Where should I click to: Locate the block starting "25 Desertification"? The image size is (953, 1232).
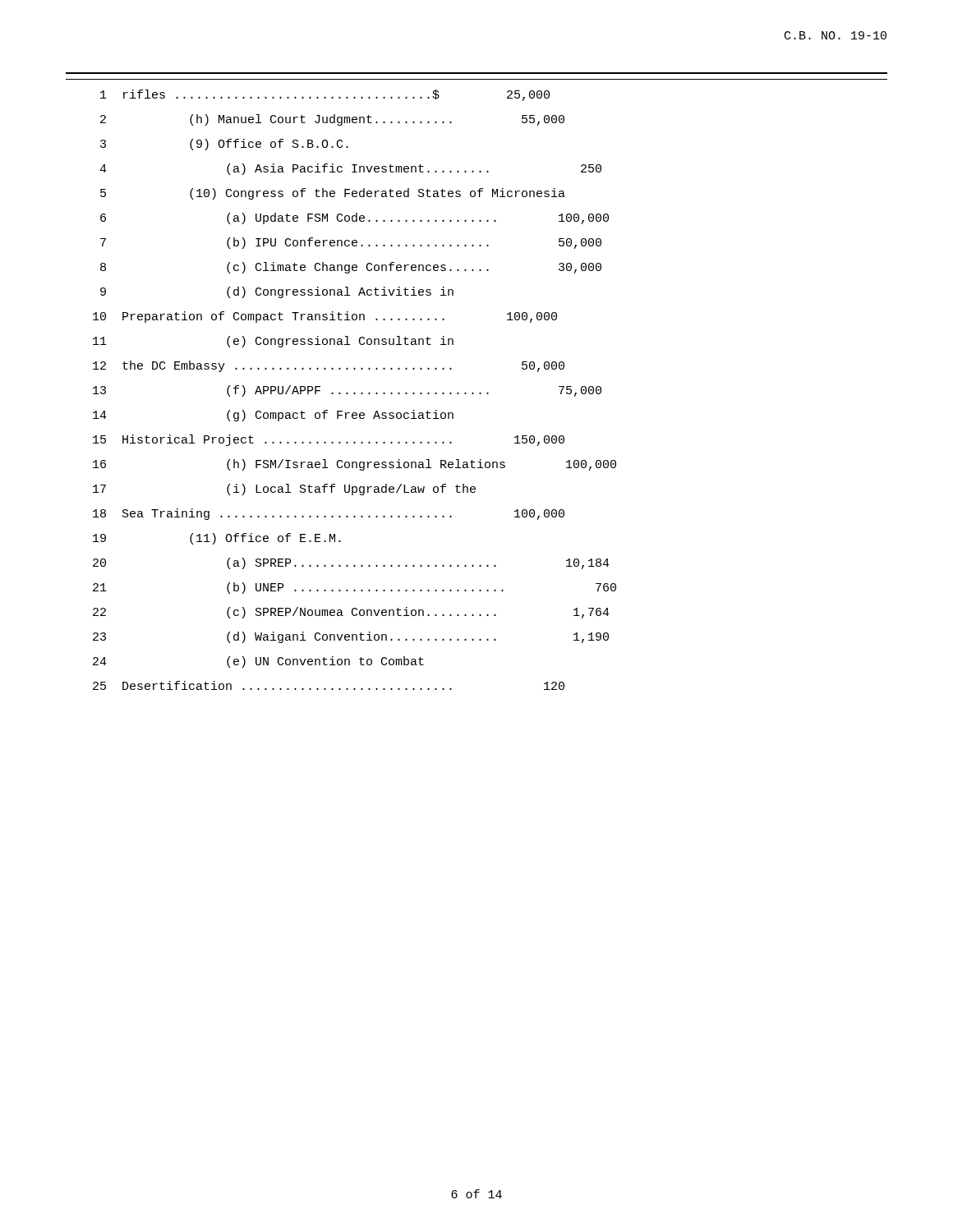coord(329,685)
